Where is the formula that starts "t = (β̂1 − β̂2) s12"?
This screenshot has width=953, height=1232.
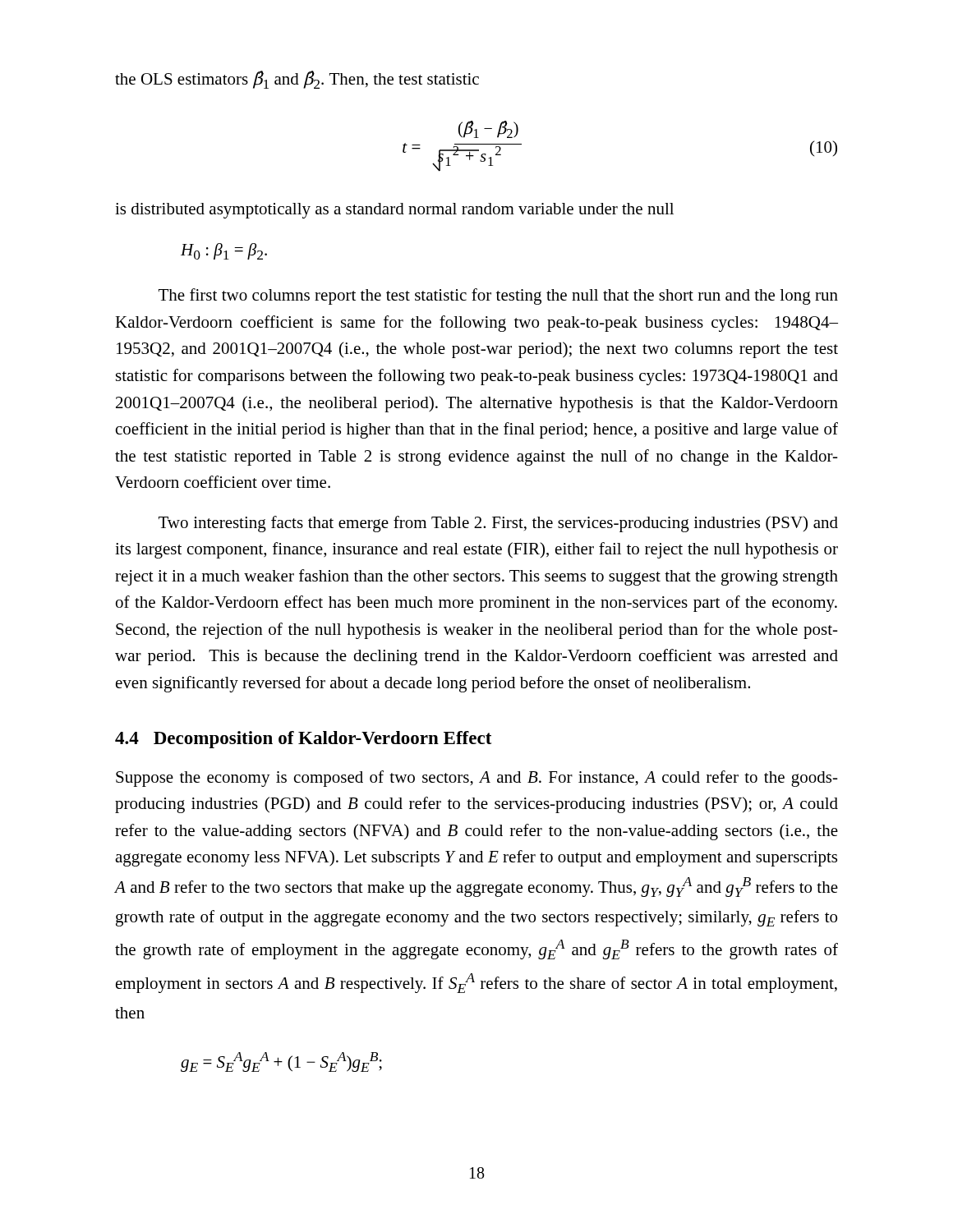(476, 148)
